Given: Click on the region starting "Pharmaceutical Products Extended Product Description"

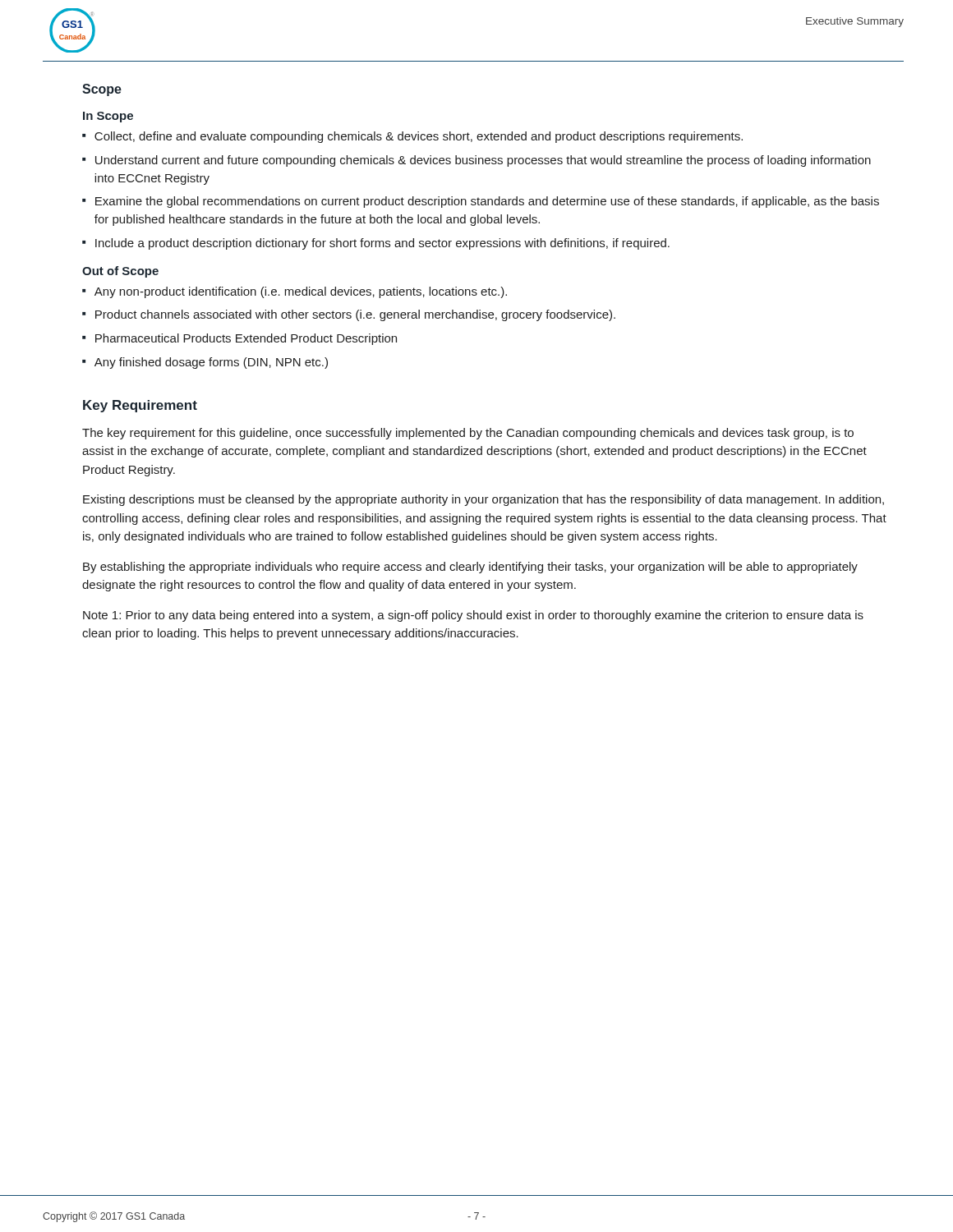Looking at the screenshot, I should tap(246, 338).
